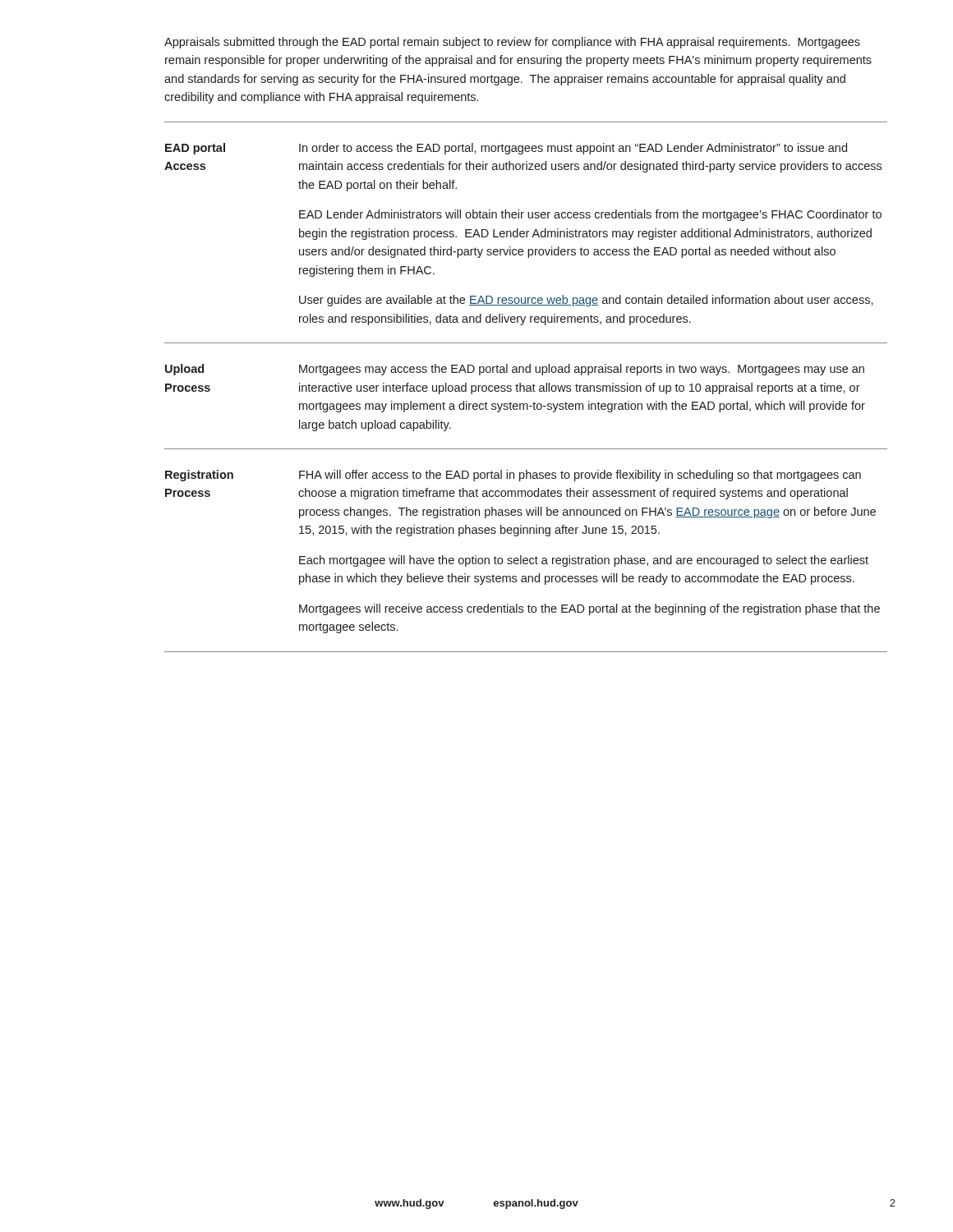Point to the element starting "In order to access"
The height and width of the screenshot is (1232, 953).
pyautogui.click(x=593, y=233)
